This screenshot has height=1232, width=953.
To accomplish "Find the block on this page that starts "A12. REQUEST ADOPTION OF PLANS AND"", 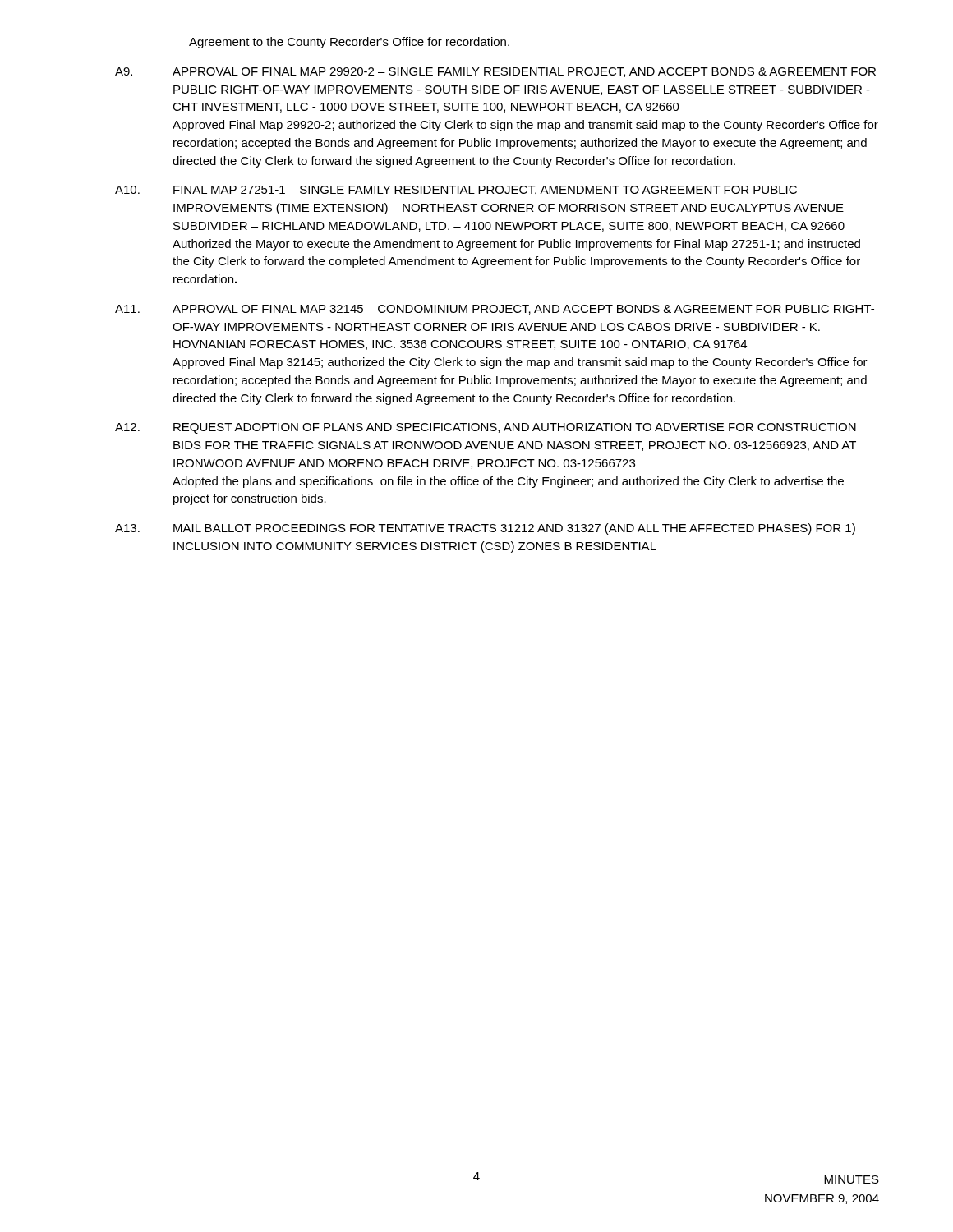I will pyautogui.click(x=497, y=463).
